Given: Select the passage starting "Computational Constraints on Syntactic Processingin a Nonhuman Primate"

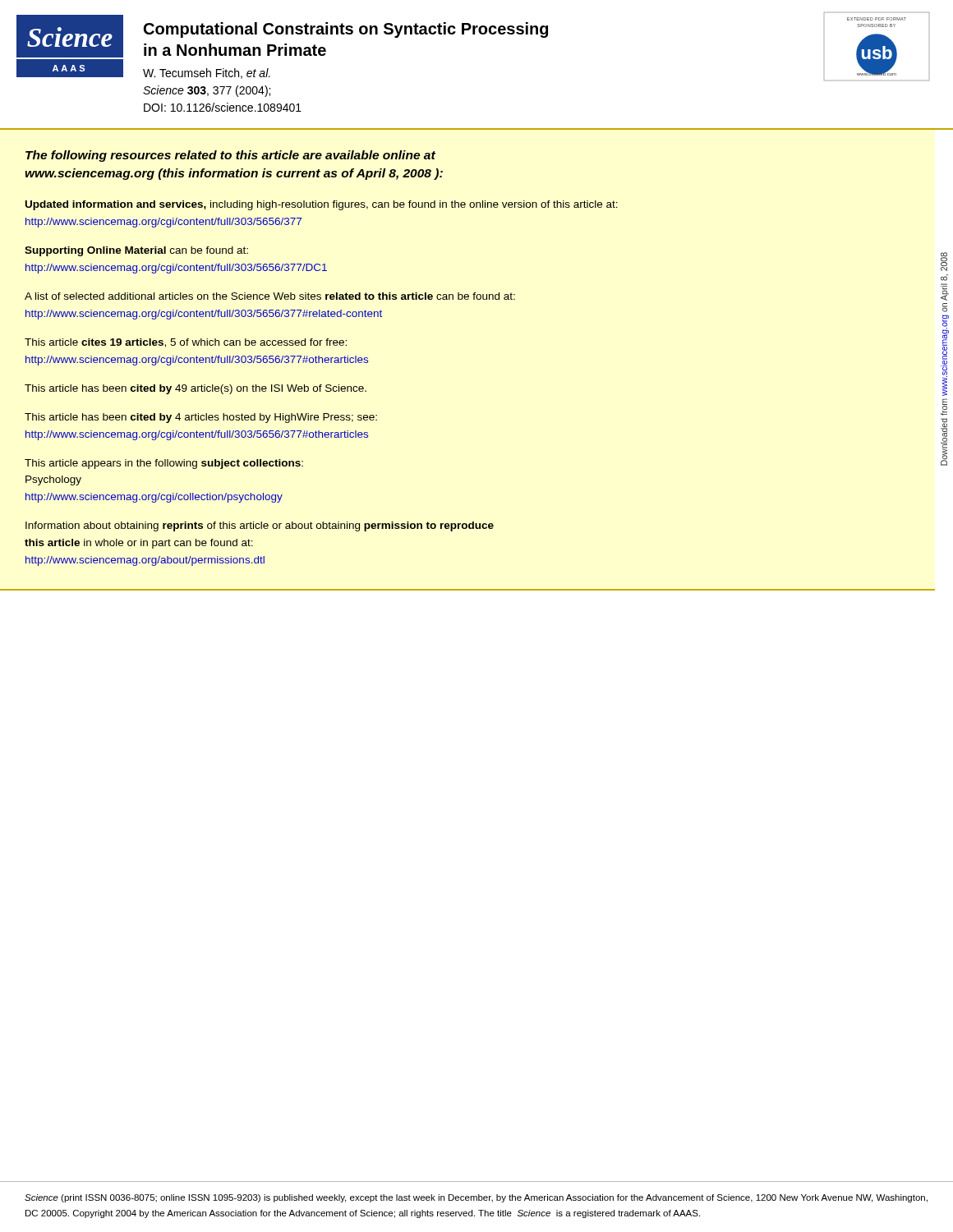Looking at the screenshot, I should pyautogui.click(x=346, y=39).
